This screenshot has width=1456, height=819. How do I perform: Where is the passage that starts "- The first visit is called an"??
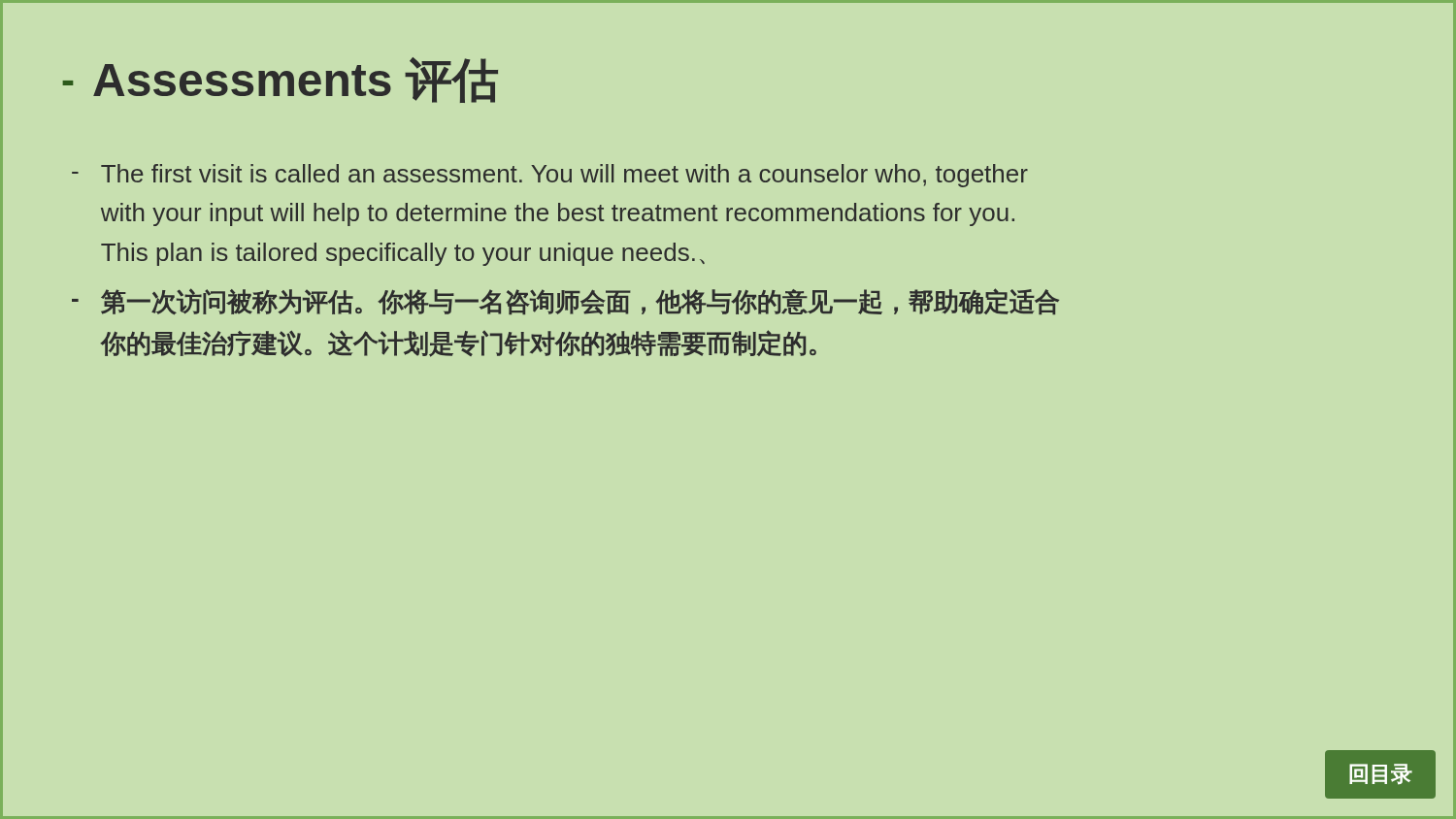(x=549, y=213)
